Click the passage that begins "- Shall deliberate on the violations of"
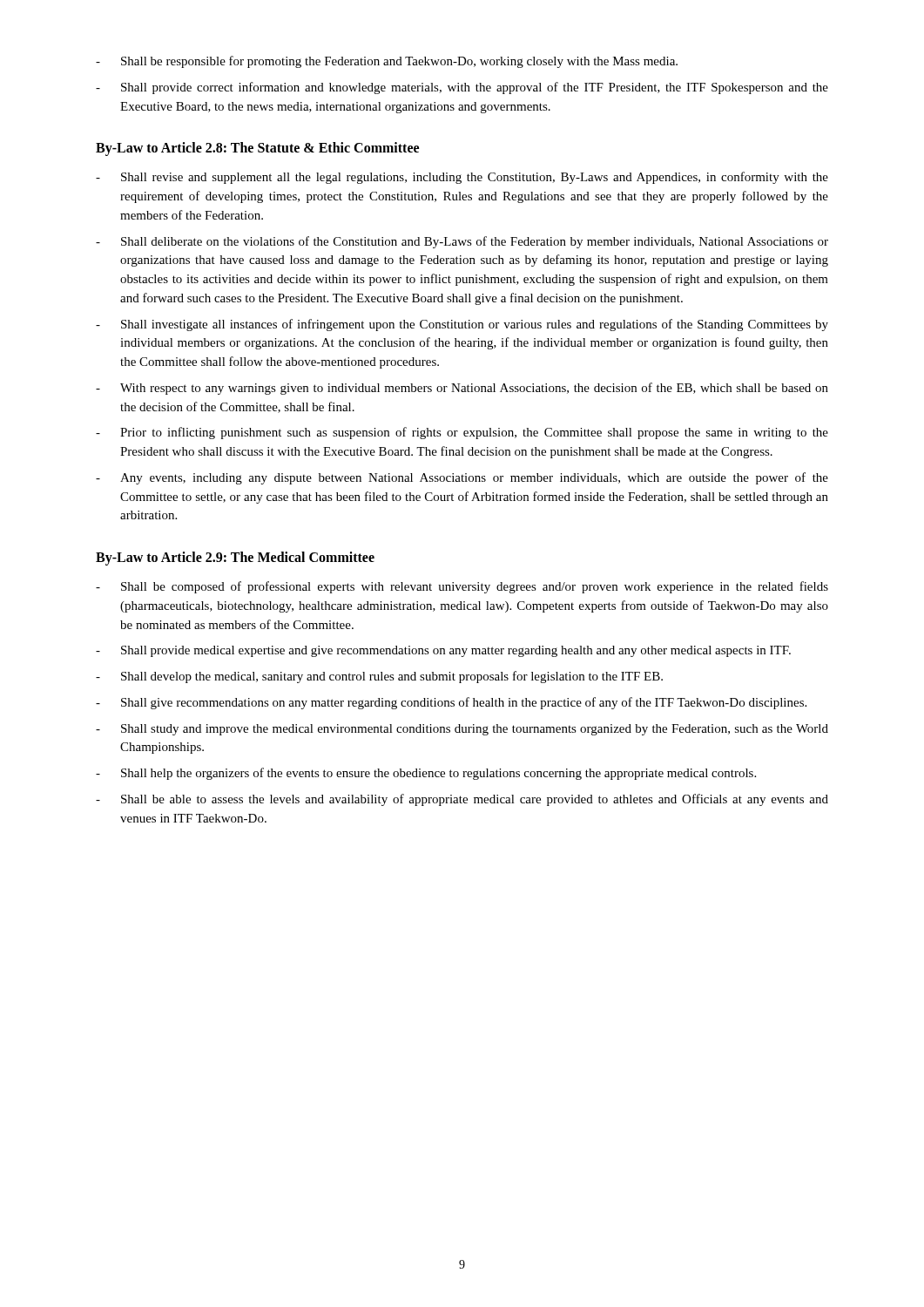Image resolution: width=924 pixels, height=1307 pixels. coord(462,270)
